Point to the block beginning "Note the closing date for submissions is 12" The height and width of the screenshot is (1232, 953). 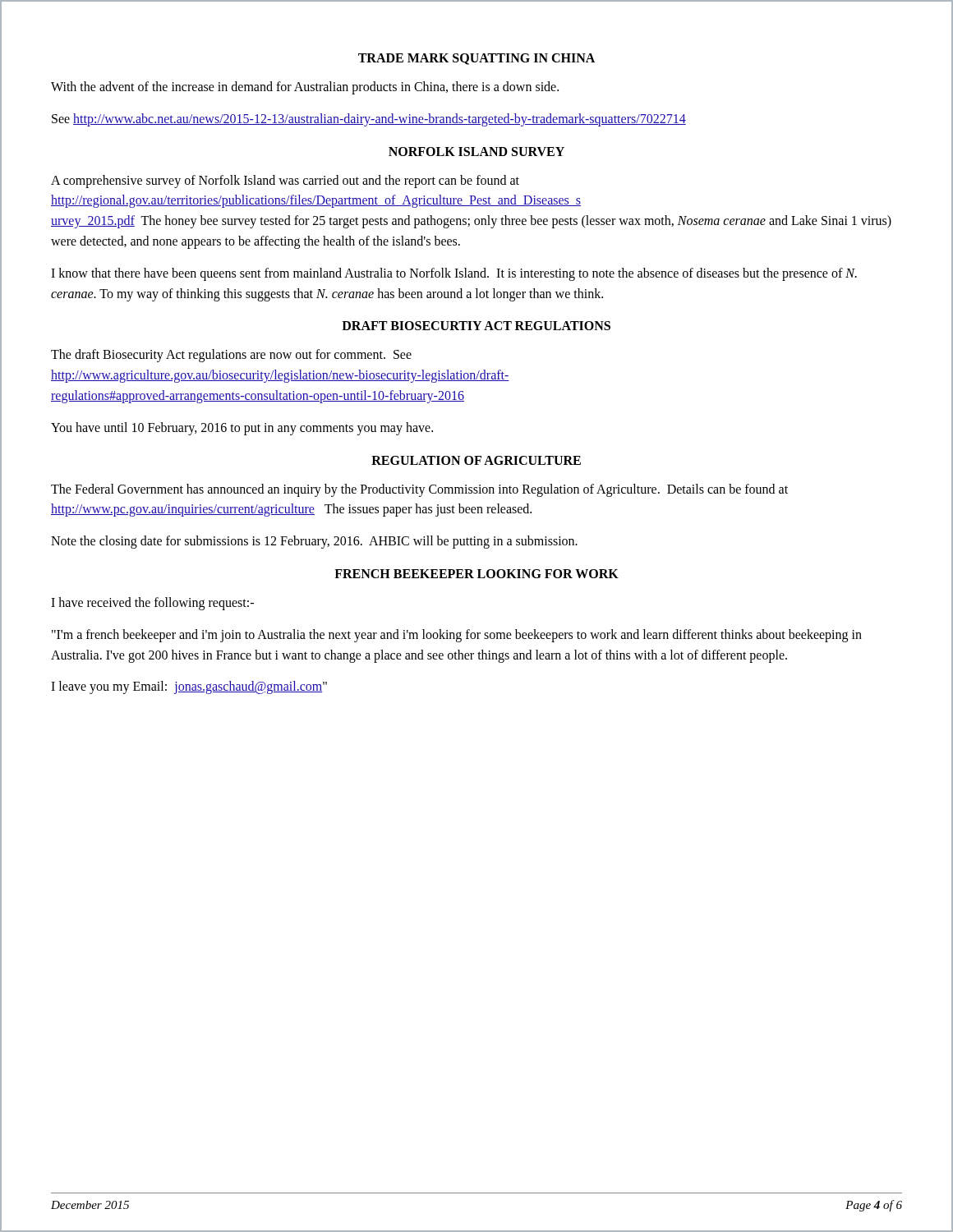click(x=314, y=541)
